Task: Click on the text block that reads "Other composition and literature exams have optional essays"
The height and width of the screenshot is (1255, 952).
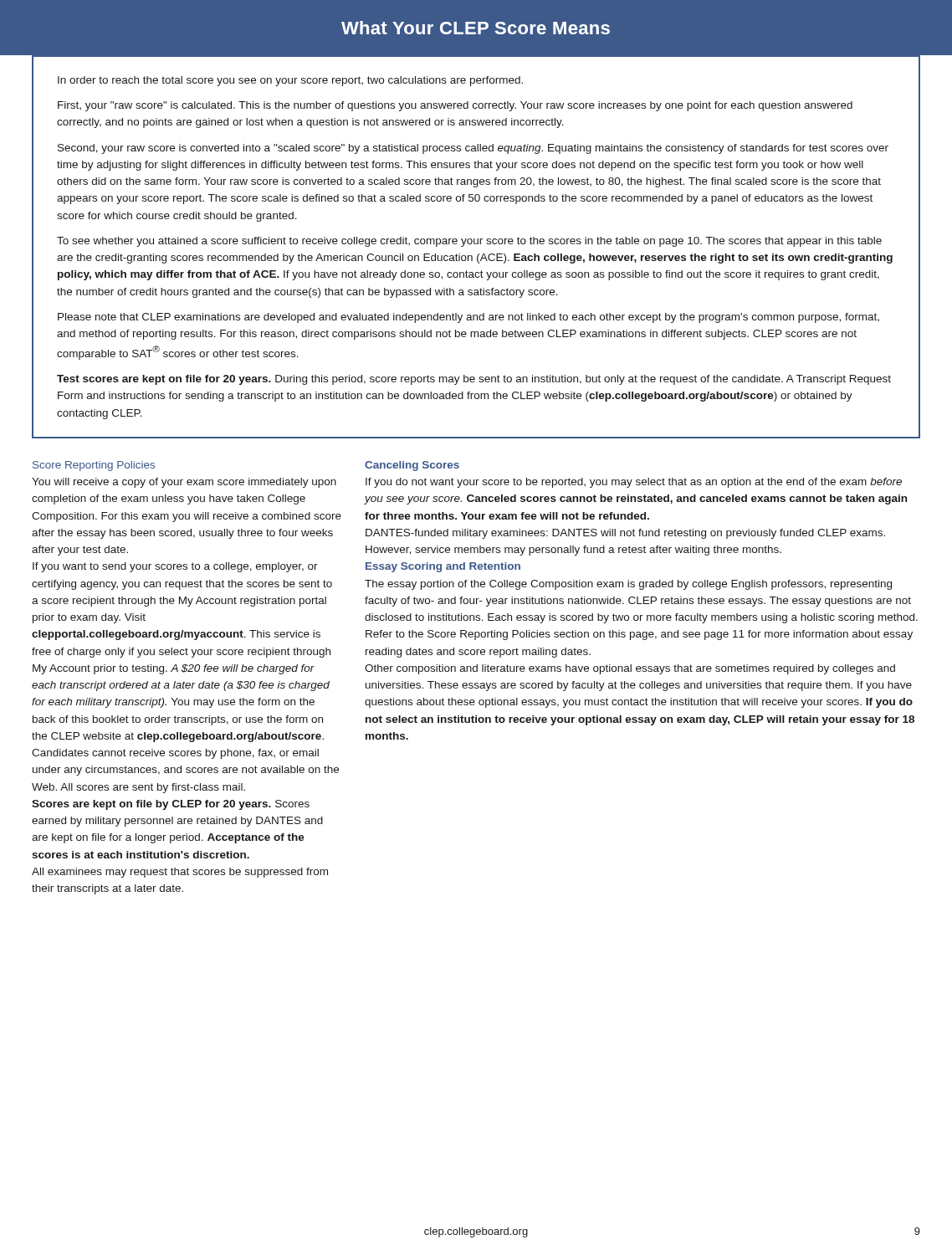Action: pos(642,702)
